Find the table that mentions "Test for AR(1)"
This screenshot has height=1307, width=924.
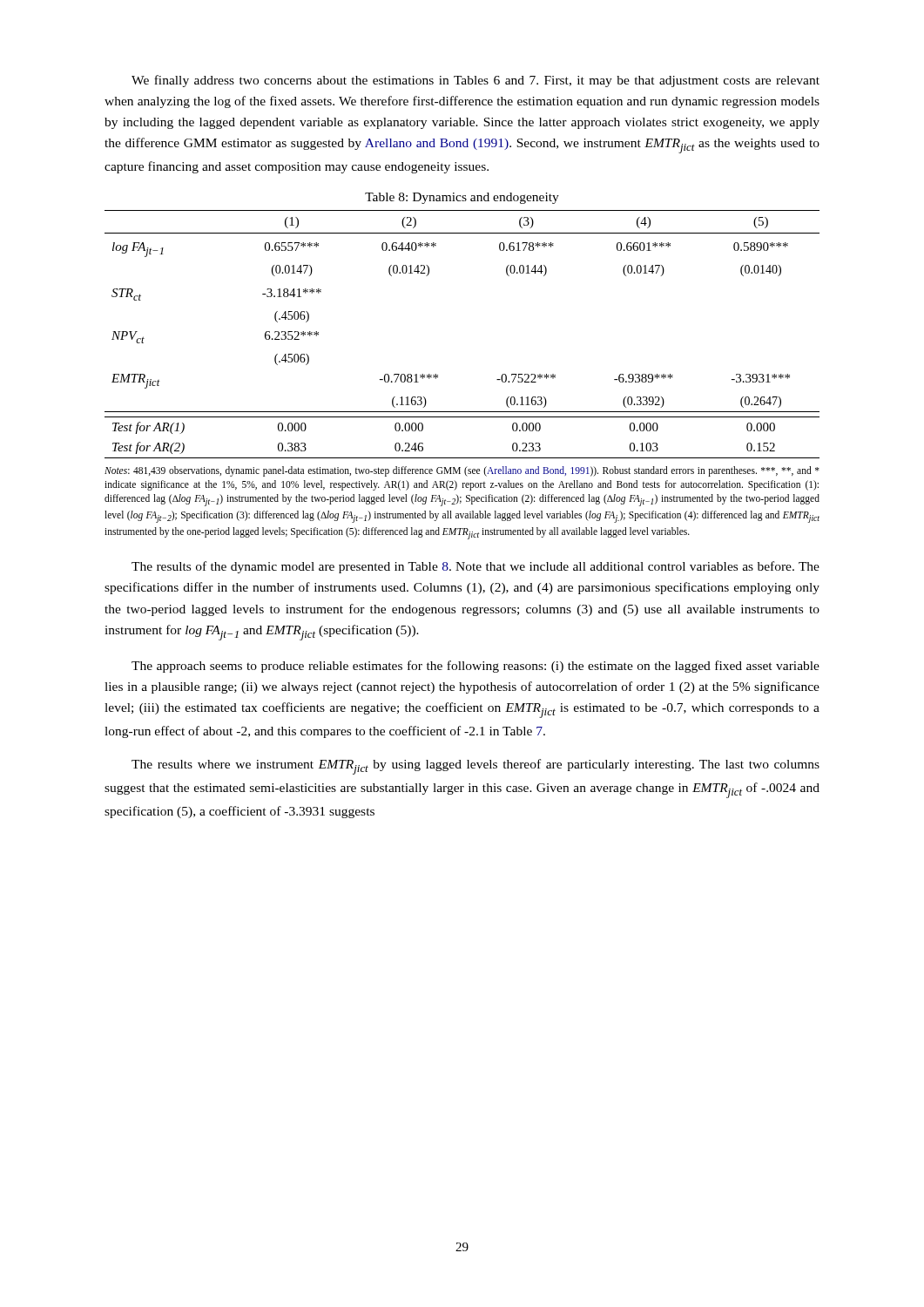pyautogui.click(x=462, y=334)
